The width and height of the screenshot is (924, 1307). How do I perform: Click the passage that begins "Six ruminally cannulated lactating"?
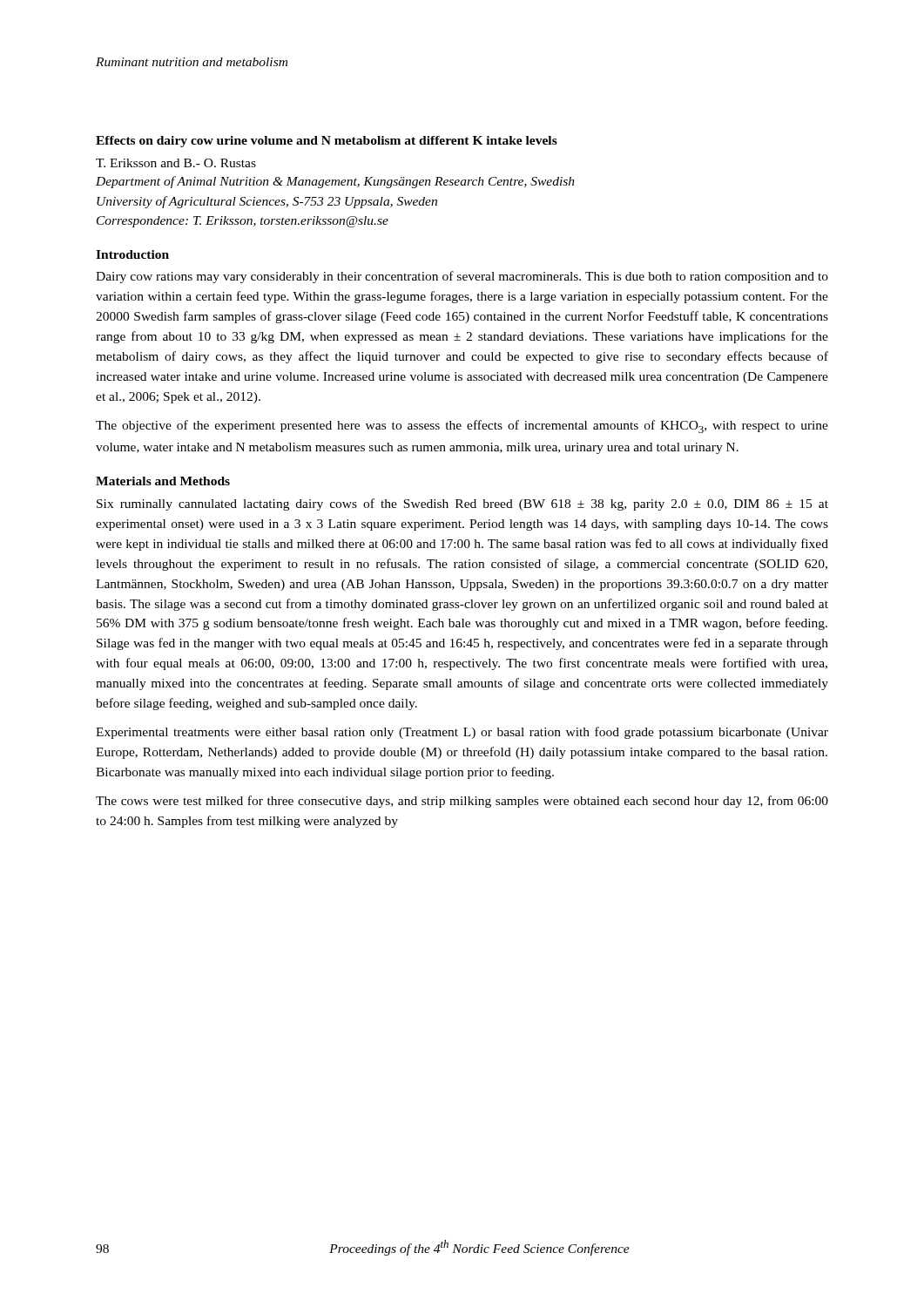click(x=462, y=603)
